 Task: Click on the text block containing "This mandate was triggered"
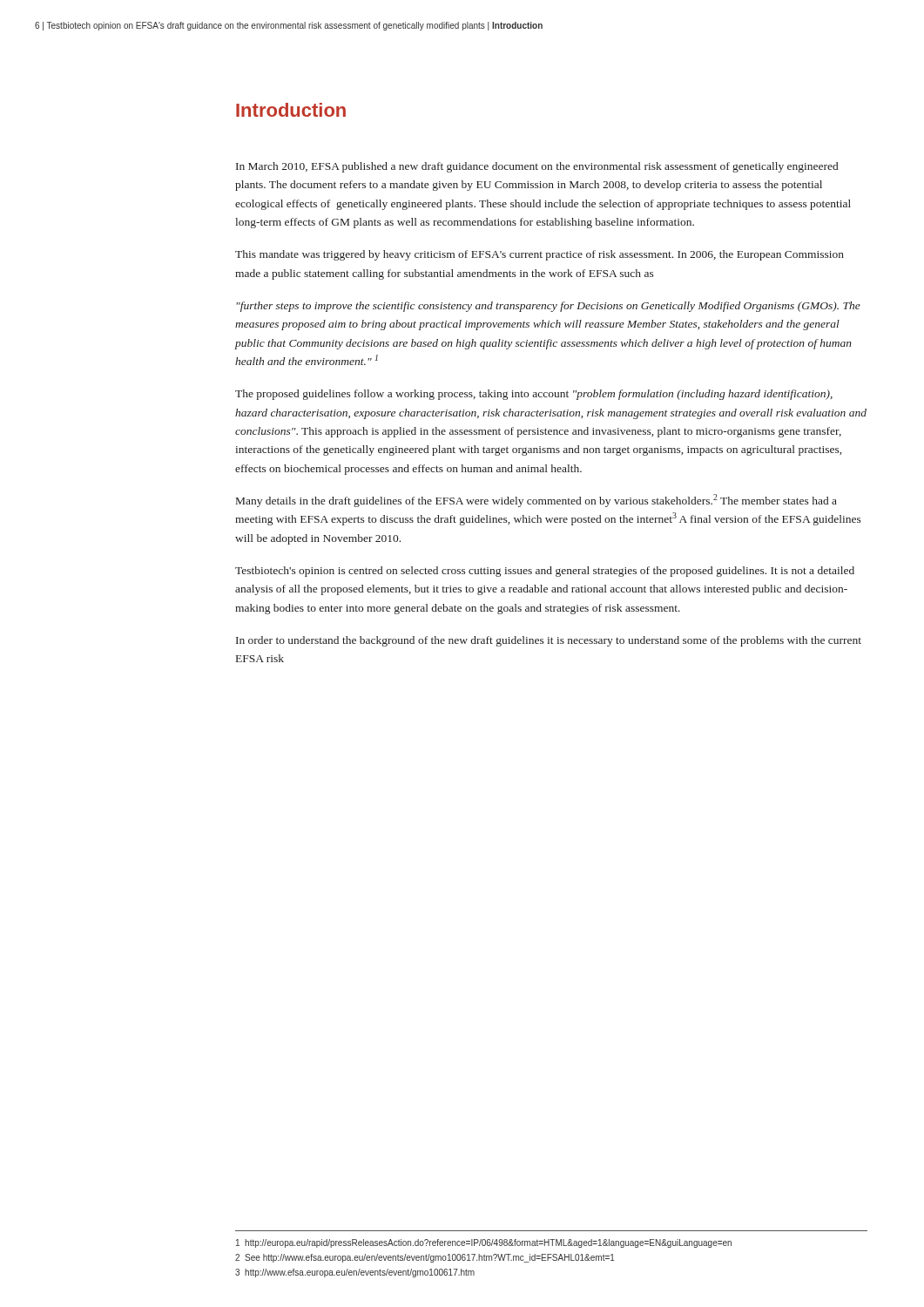[540, 264]
